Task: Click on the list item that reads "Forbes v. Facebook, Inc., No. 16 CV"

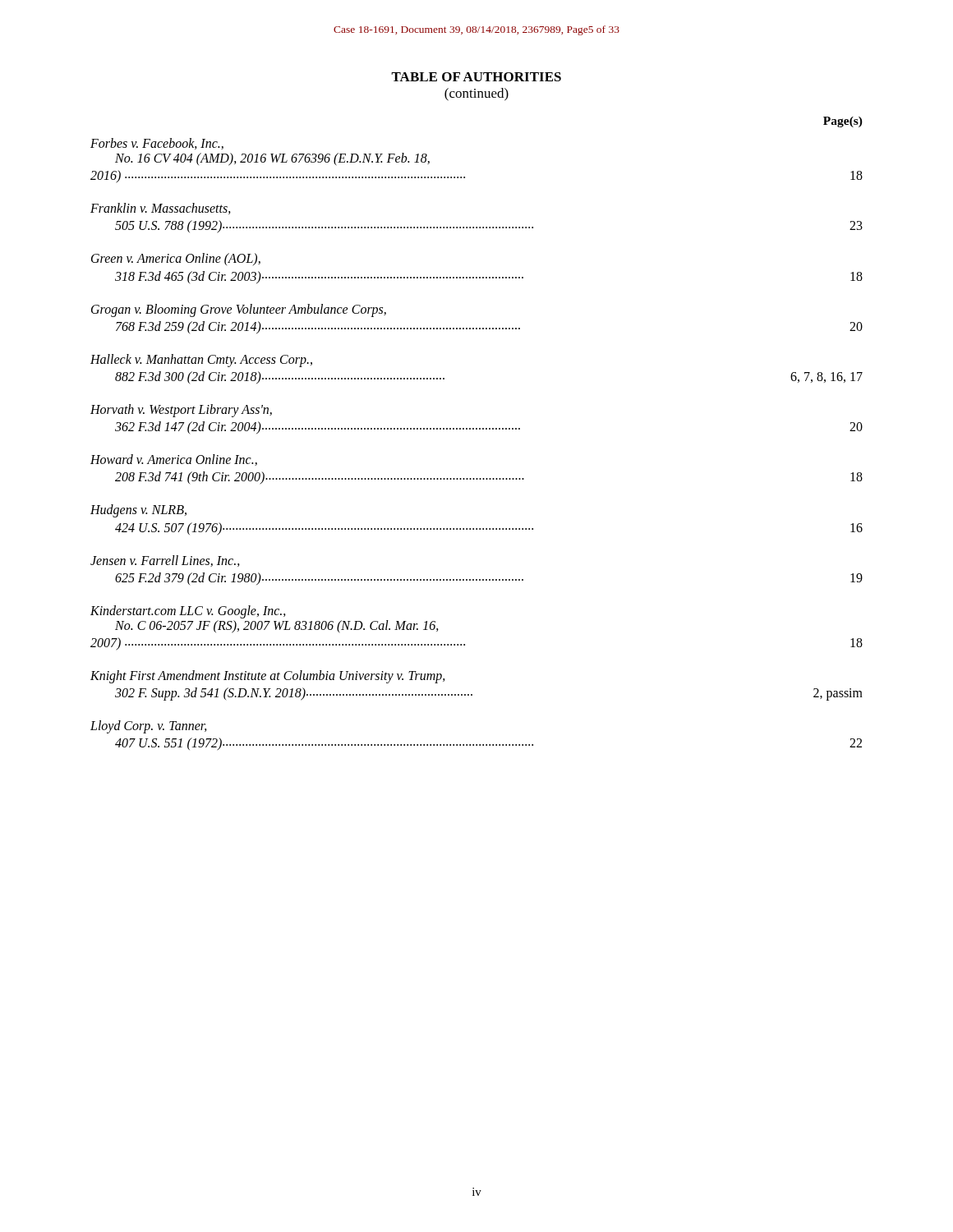Action: [x=157, y=144]
